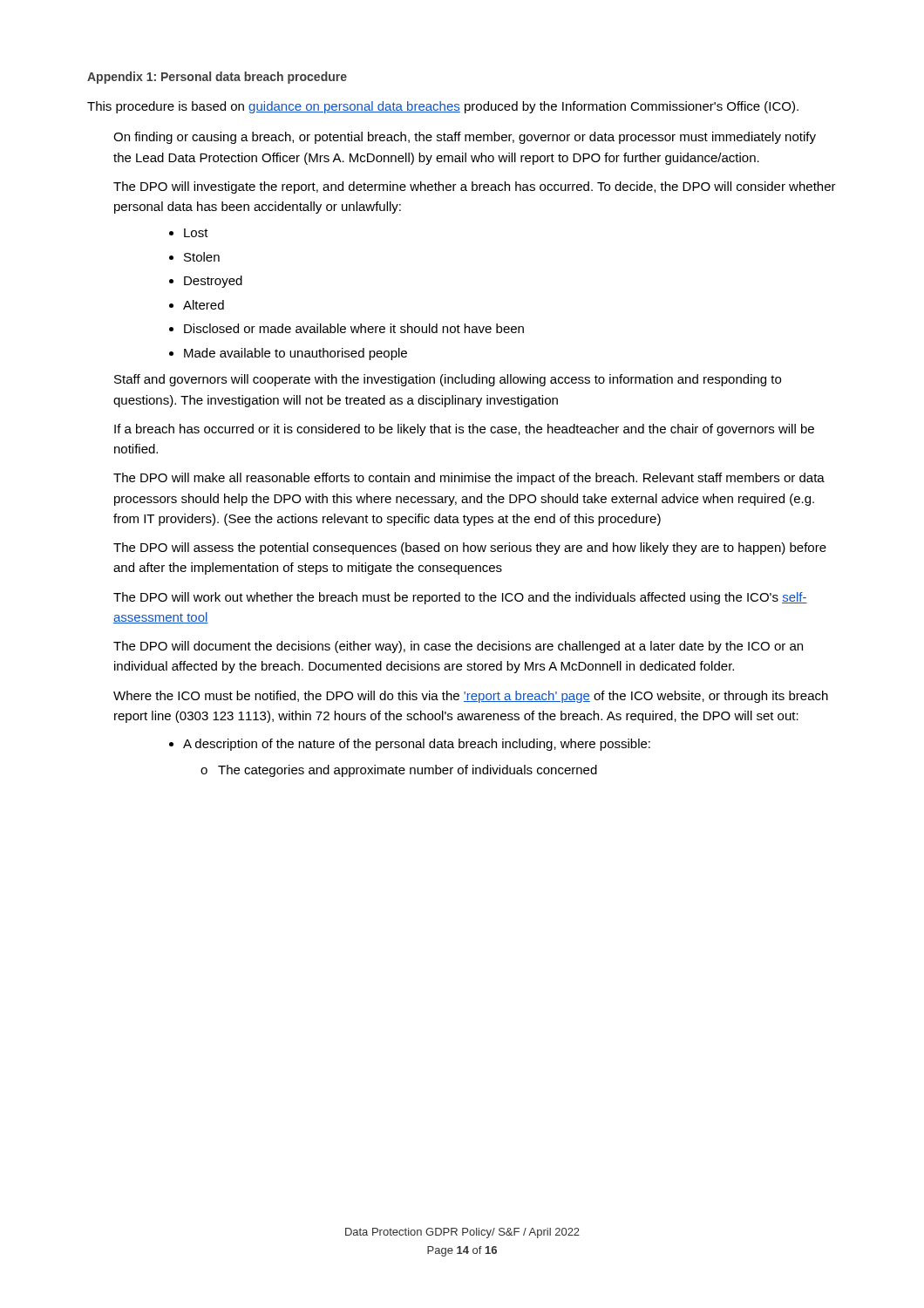Image resolution: width=924 pixels, height=1308 pixels.
Task: Locate the section header that opens with "Appendix 1: Personal data"
Action: (x=217, y=77)
